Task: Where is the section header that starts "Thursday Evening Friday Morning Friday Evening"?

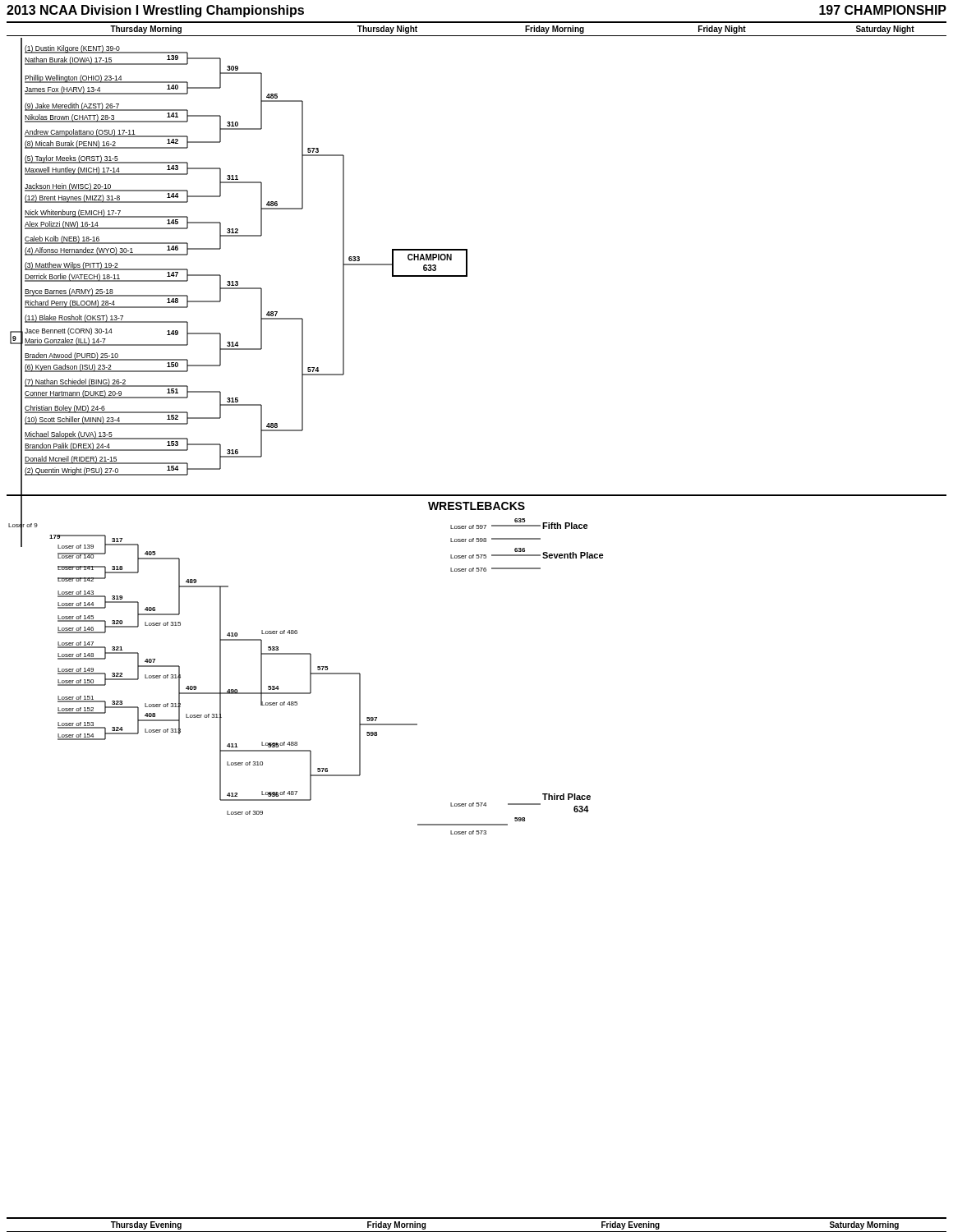Action: pyautogui.click(x=476, y=1225)
